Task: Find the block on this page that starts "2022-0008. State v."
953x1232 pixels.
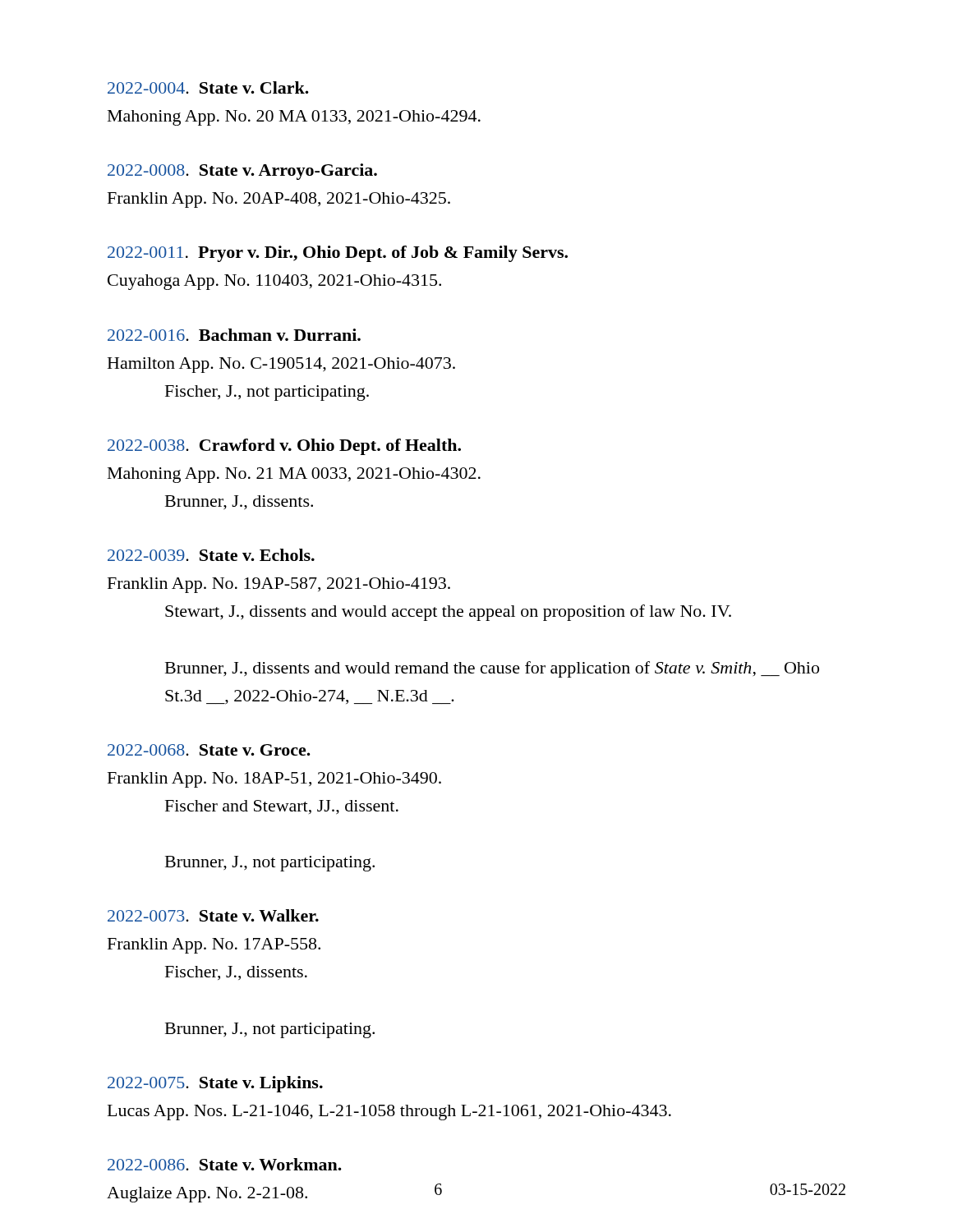Action: pyautogui.click(x=242, y=172)
